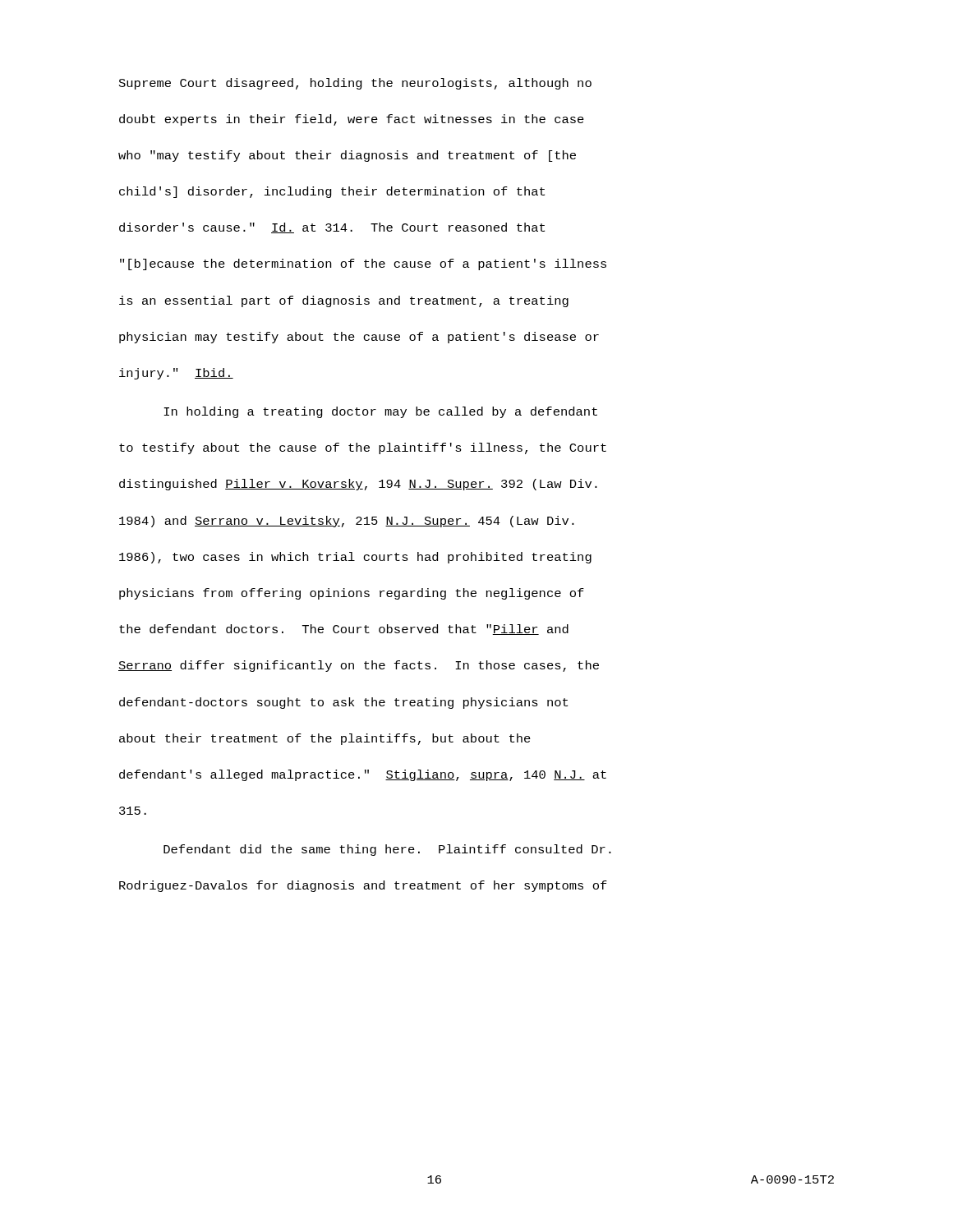Locate the text block that says "Defendant did the same thing here. Plaintiff"
Viewport: 953px width, 1232px height.
click(x=387, y=850)
